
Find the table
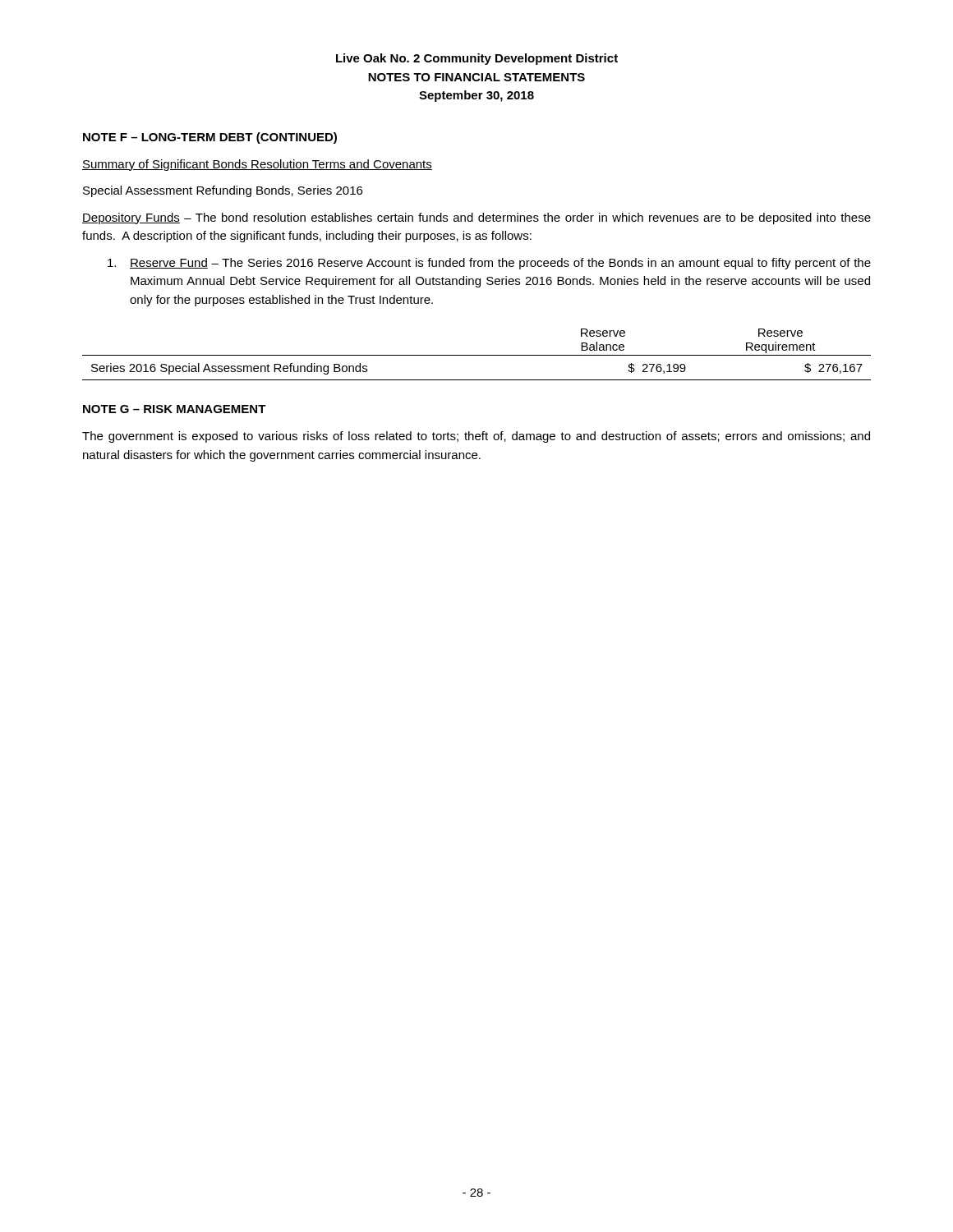(x=476, y=352)
